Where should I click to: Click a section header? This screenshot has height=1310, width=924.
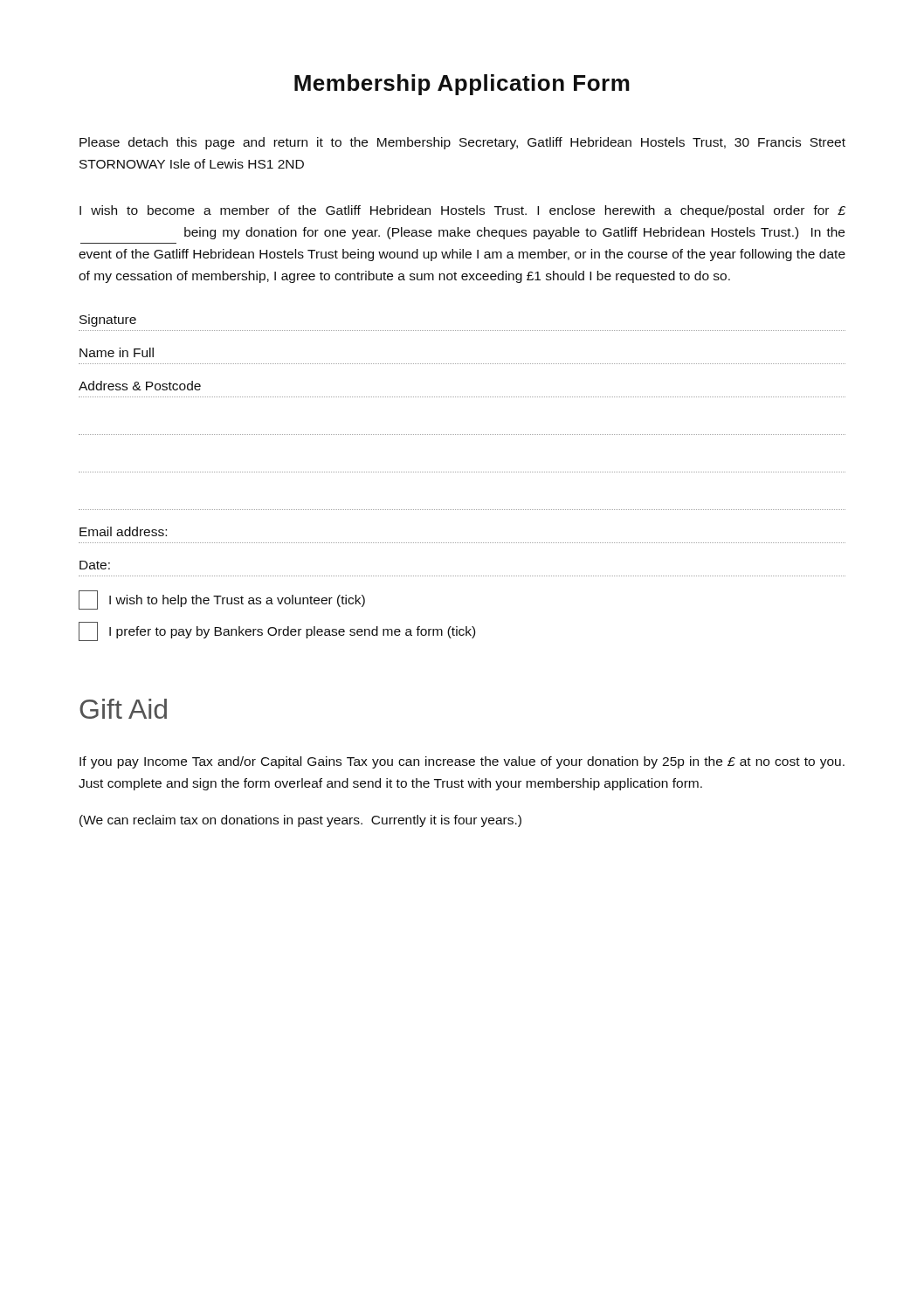[x=124, y=709]
